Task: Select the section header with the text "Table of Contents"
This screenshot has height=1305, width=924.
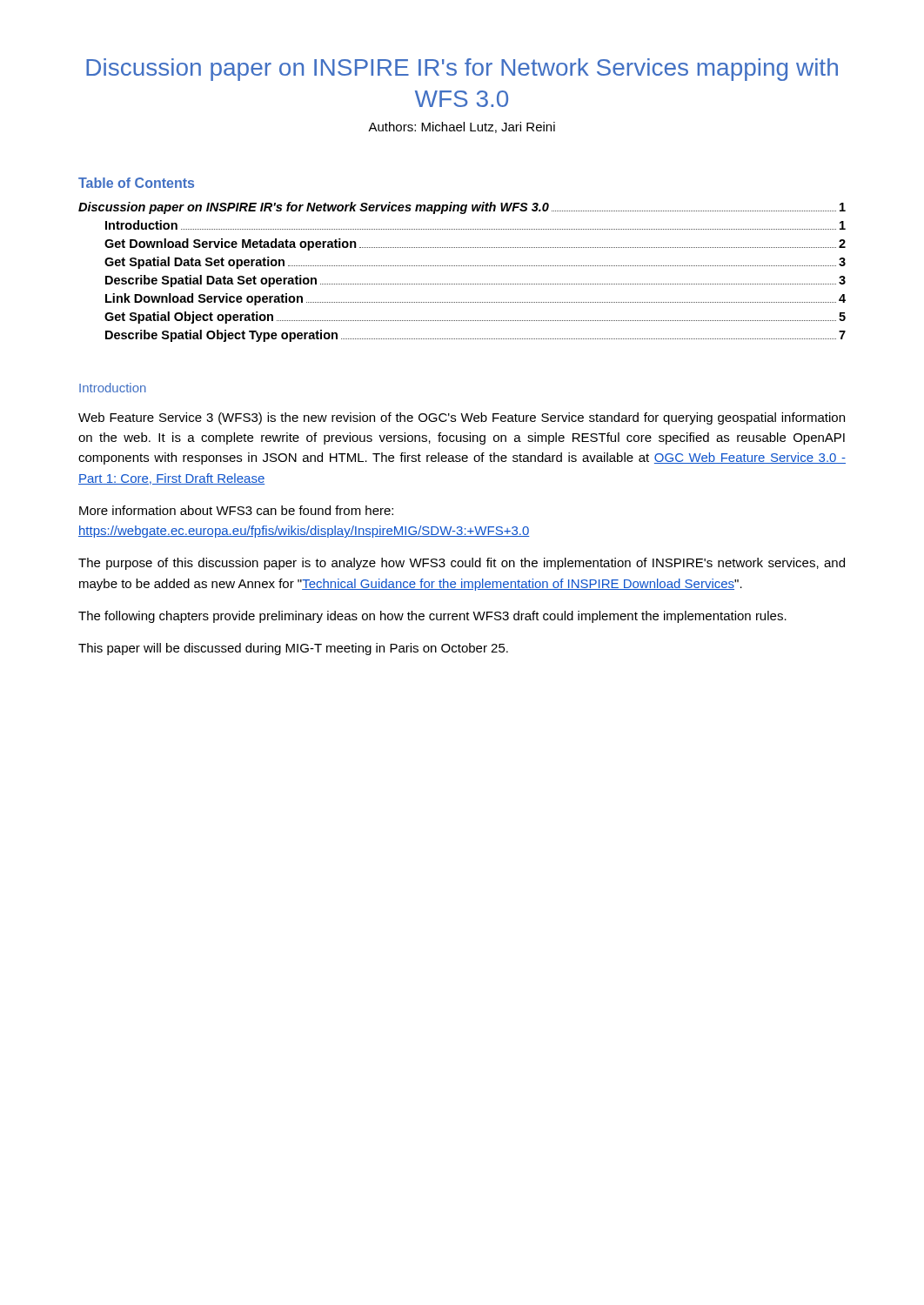Action: coord(136,183)
